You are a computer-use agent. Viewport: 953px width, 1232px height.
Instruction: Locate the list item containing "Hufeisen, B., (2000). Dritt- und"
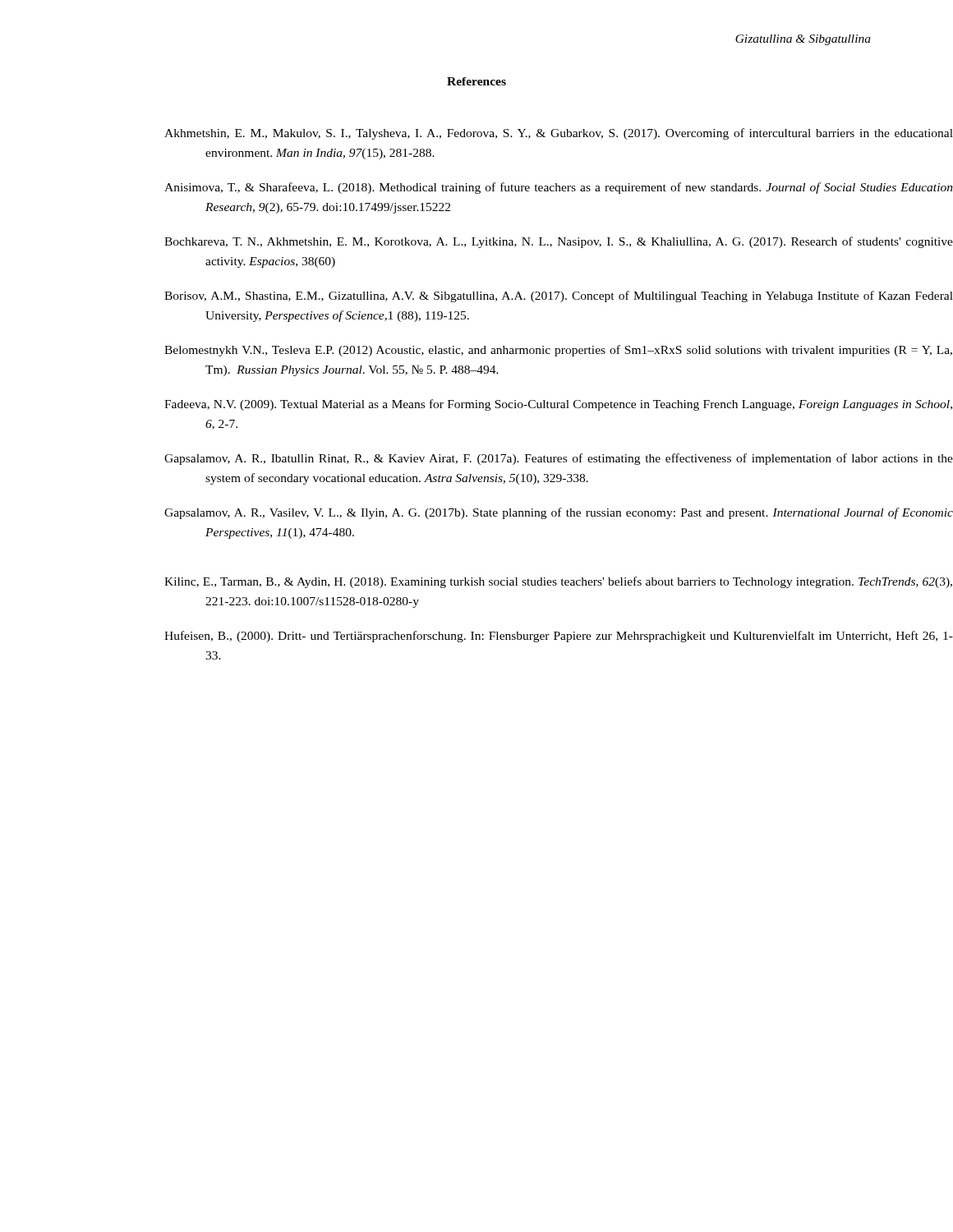pyautogui.click(x=559, y=645)
